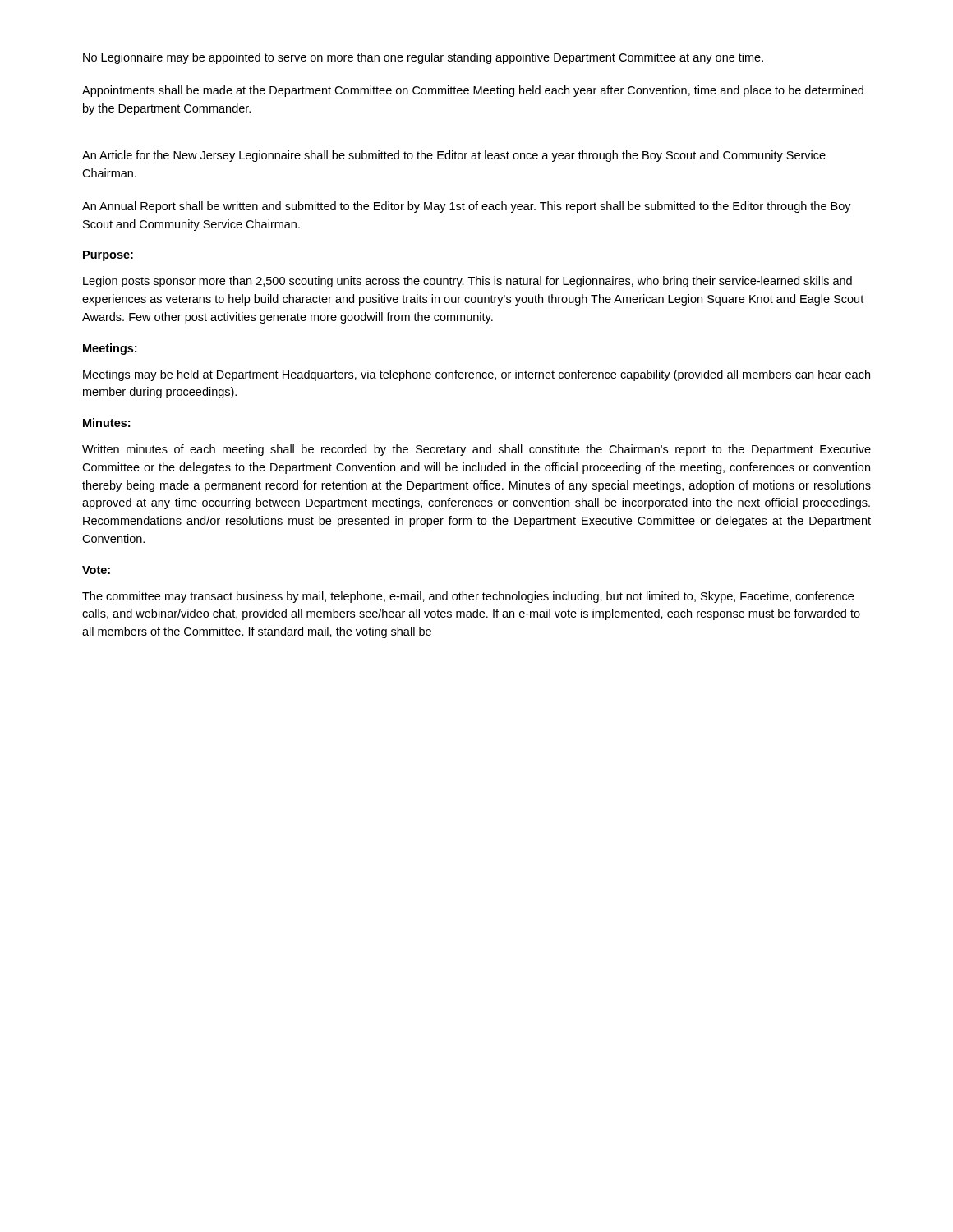This screenshot has width=953, height=1232.
Task: Find the passage starting "Meetings may be held at"
Action: (x=476, y=383)
